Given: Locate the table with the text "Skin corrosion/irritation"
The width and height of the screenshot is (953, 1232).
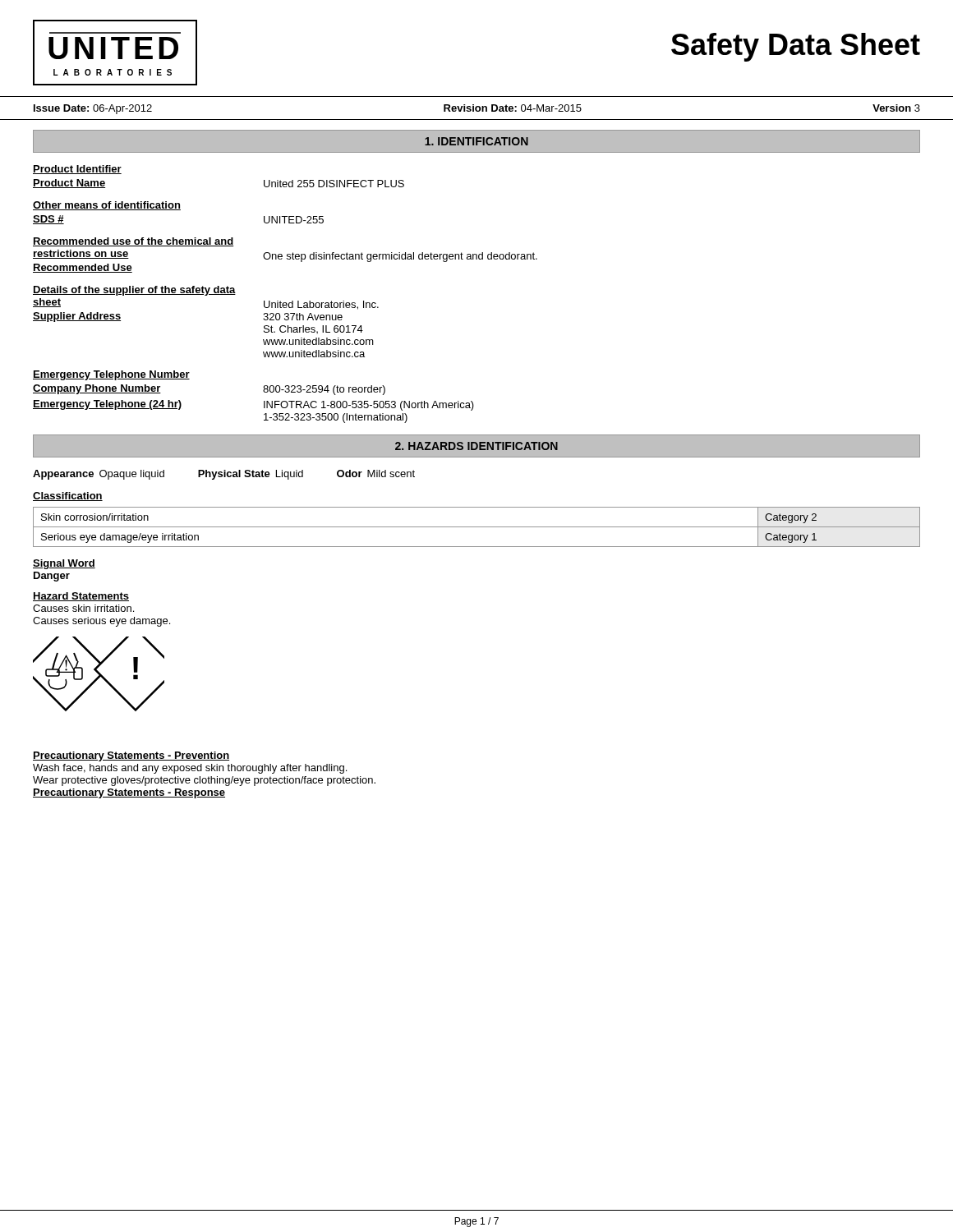Looking at the screenshot, I should pos(476,527).
